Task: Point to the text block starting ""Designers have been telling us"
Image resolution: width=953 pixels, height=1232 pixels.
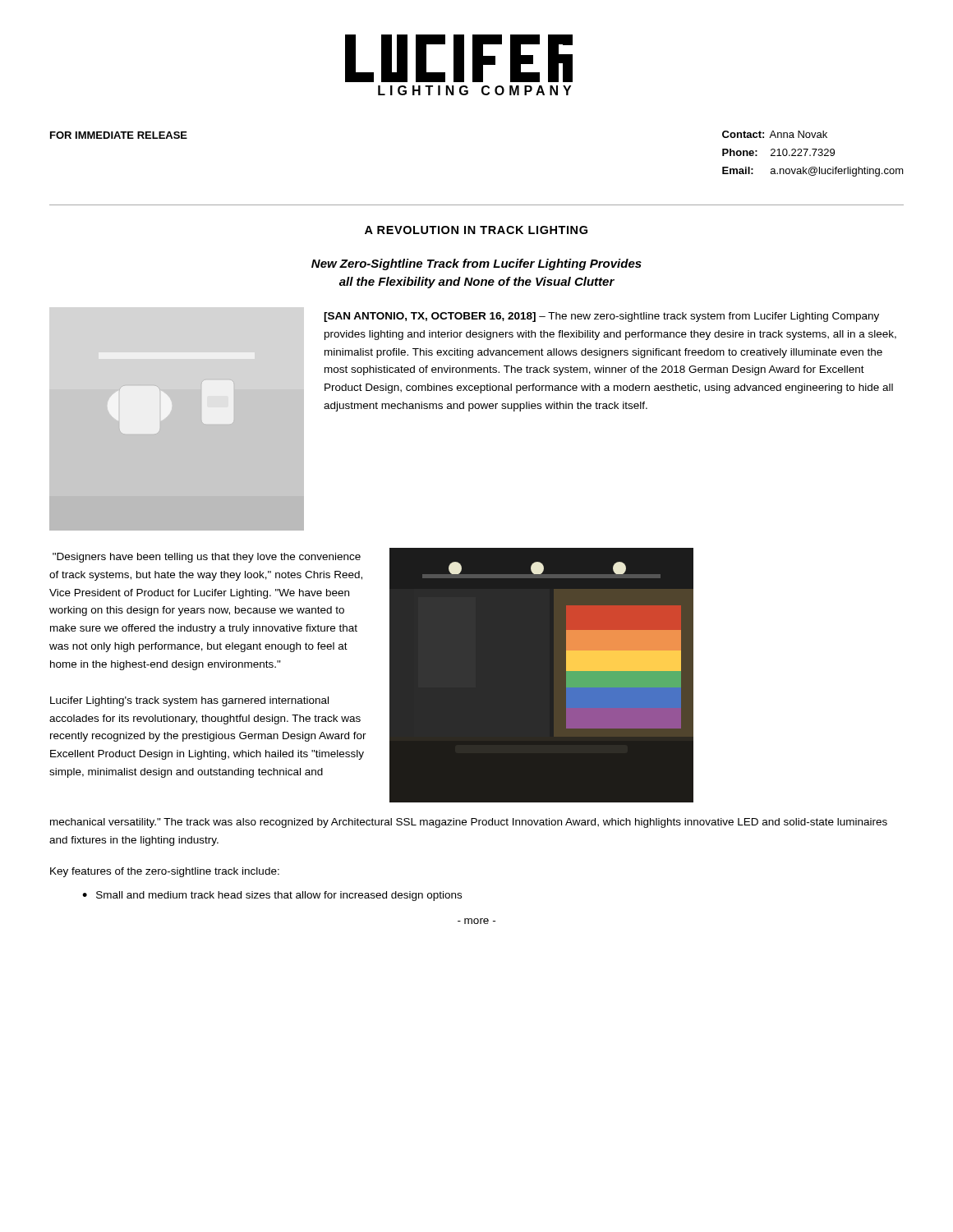Action: click(208, 664)
